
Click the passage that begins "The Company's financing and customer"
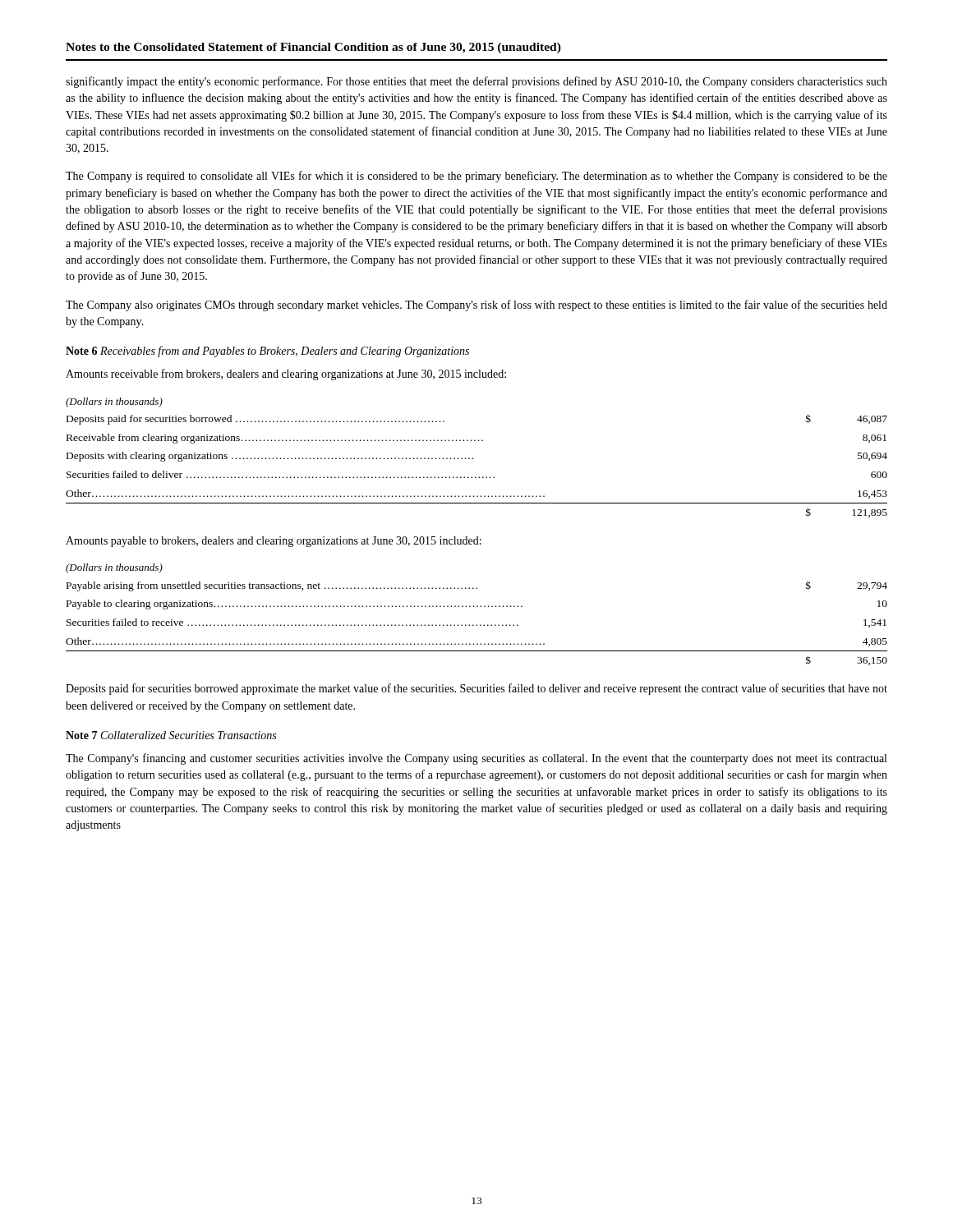tap(476, 792)
